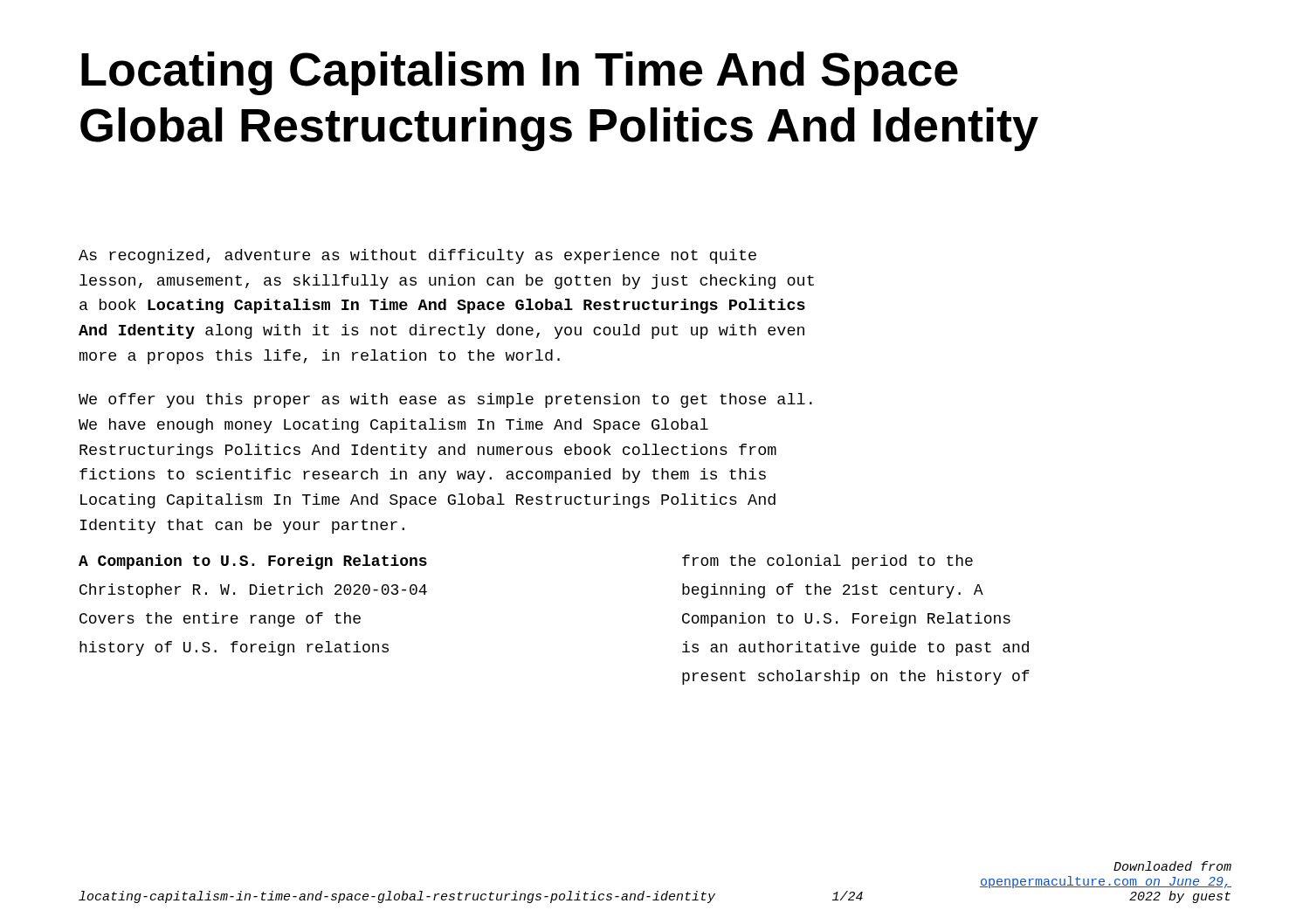
Task: Where is the passage that starts "from the colonial period to"?
Action: pyautogui.click(x=956, y=620)
